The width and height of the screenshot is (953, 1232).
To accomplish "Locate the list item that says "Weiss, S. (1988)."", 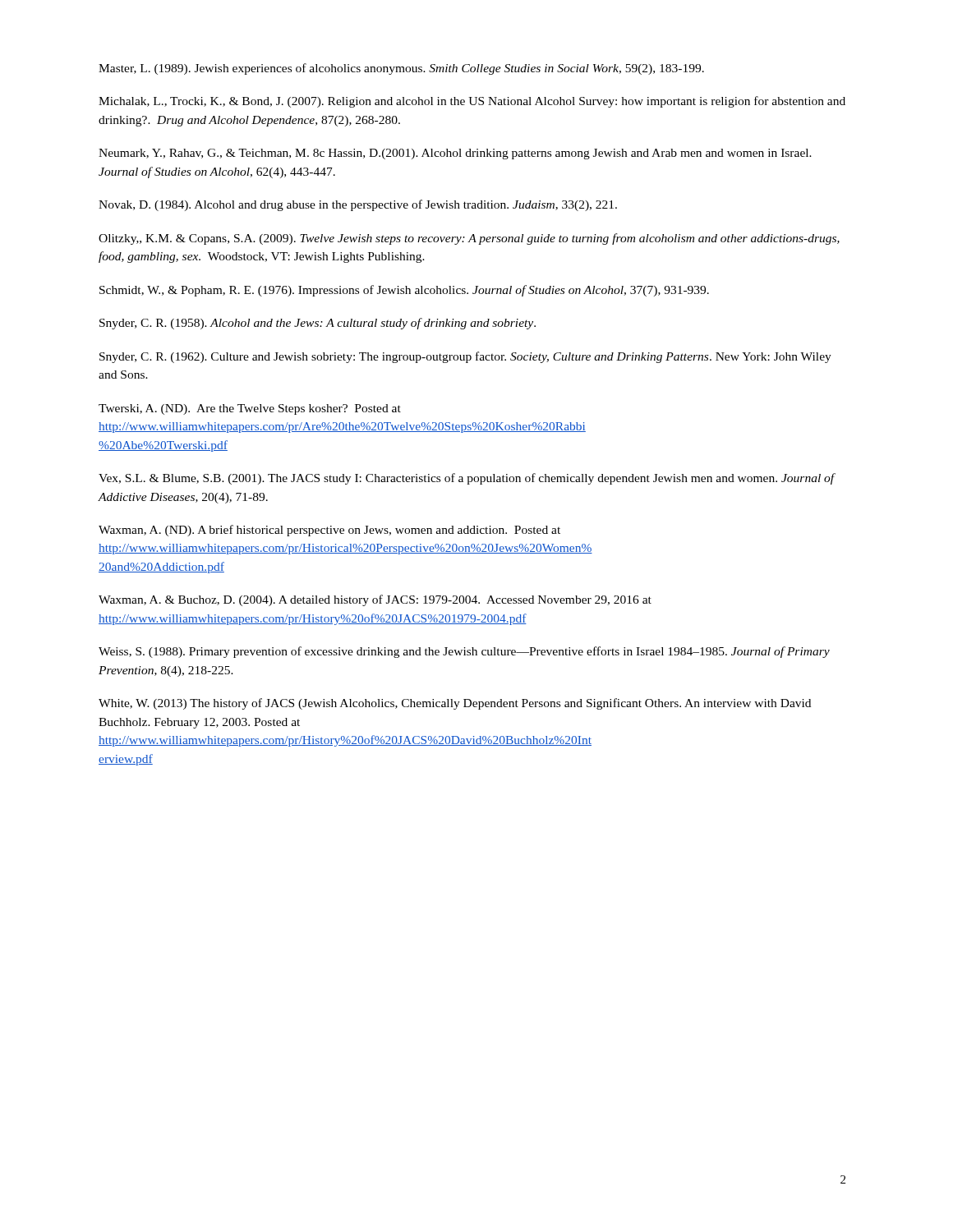I will pos(464,660).
